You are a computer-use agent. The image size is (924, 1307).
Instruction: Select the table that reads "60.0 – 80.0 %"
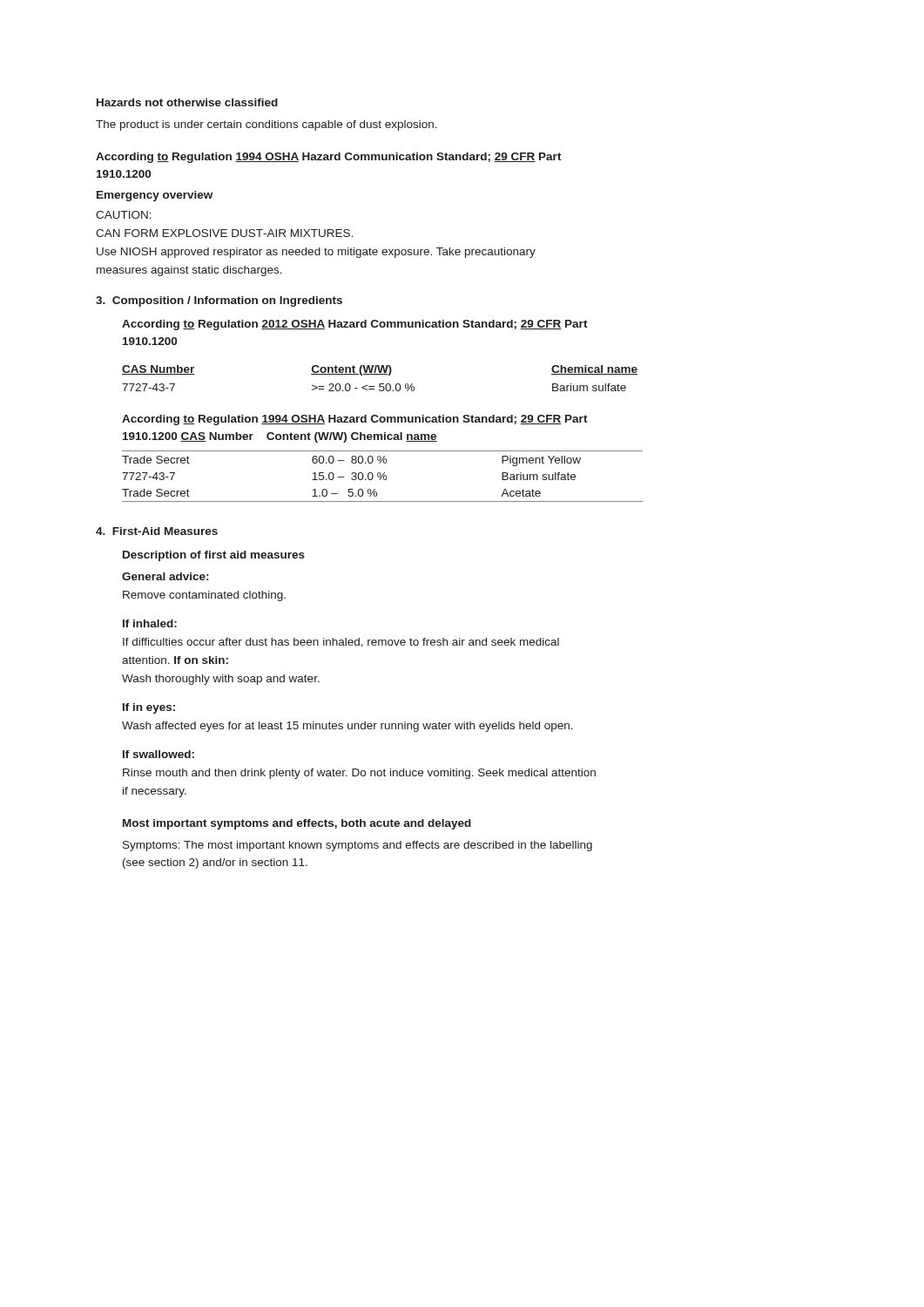tap(484, 476)
